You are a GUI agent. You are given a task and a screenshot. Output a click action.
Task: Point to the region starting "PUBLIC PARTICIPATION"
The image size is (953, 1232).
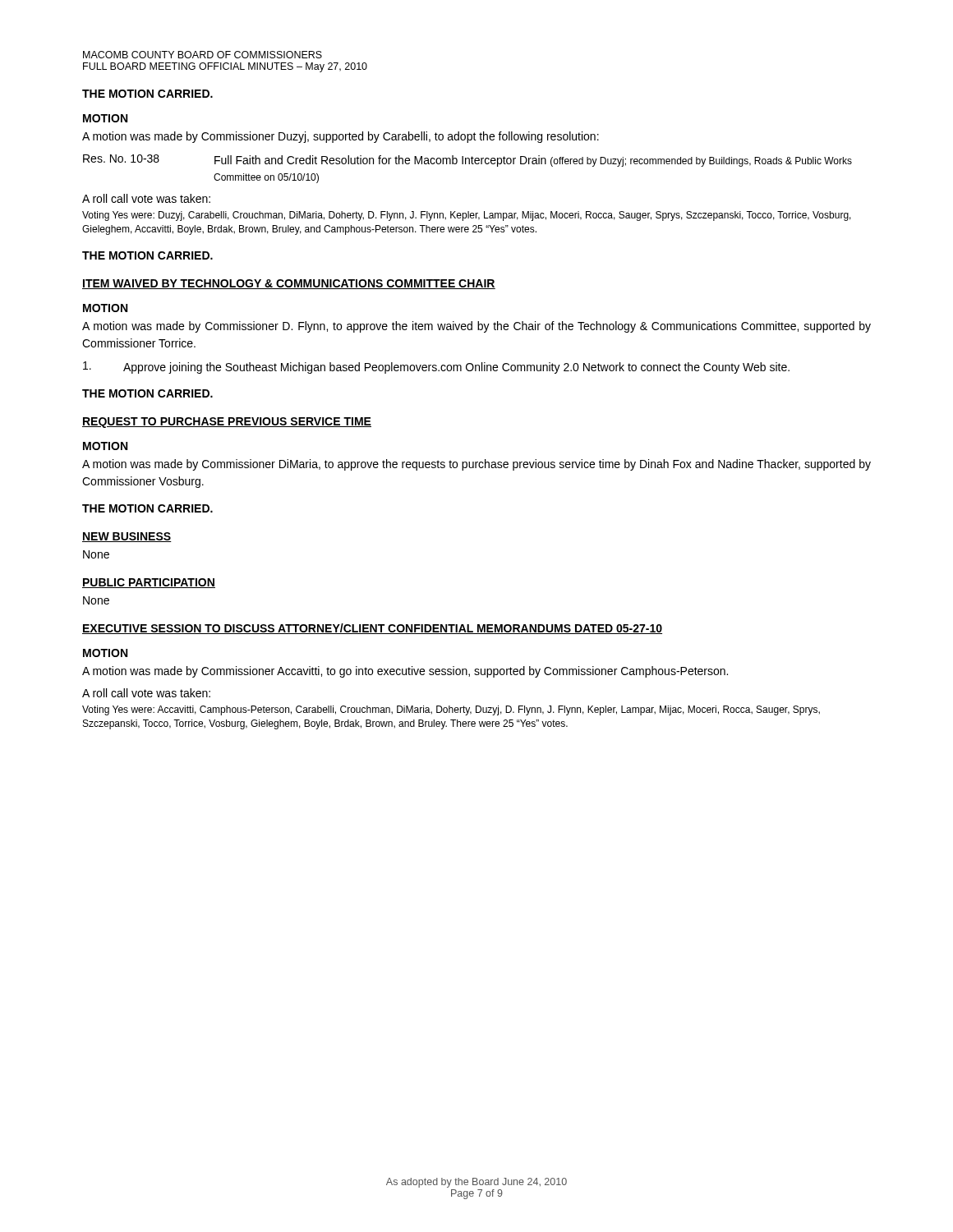click(149, 582)
